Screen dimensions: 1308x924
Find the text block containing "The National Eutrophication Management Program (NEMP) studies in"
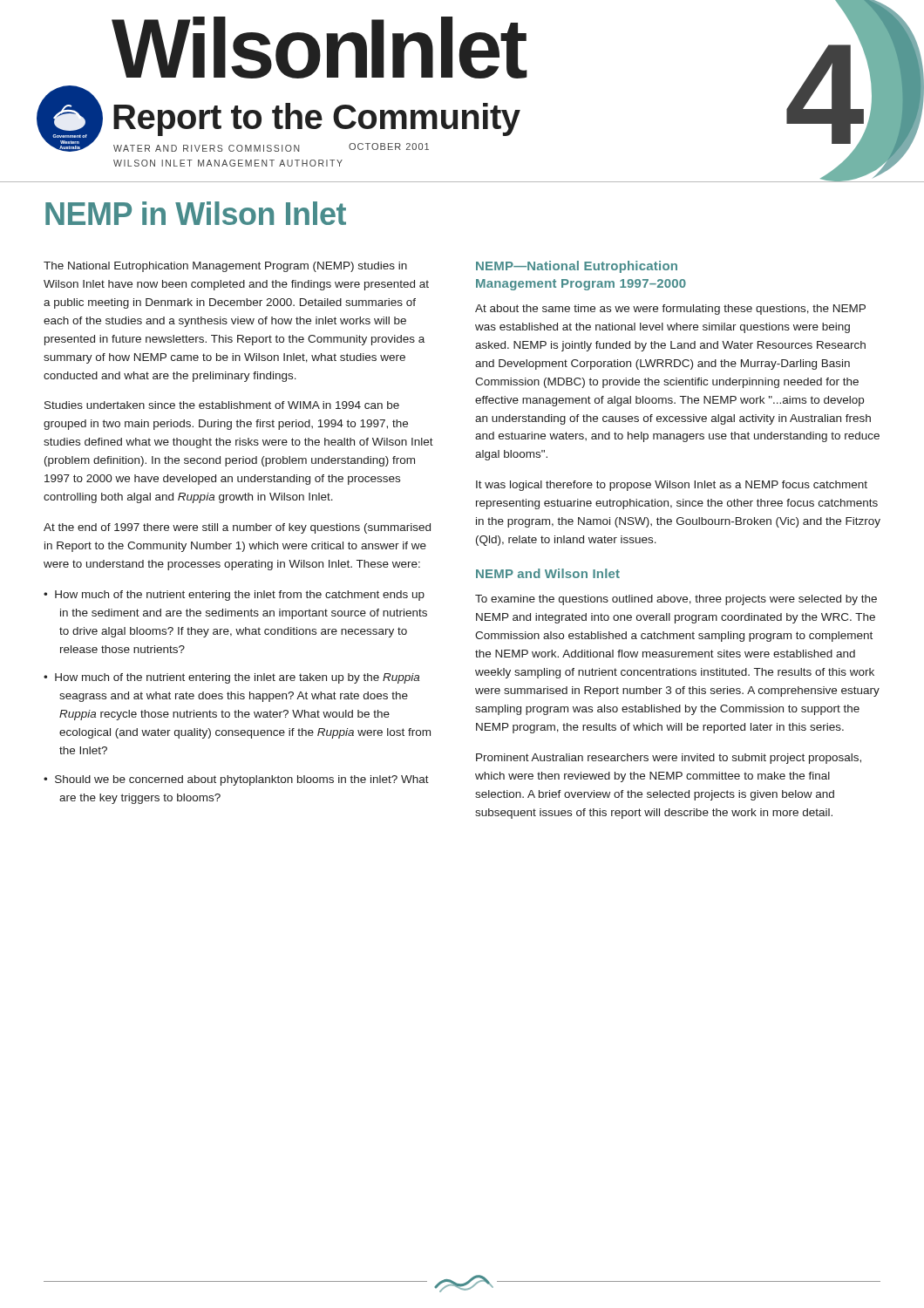click(236, 320)
